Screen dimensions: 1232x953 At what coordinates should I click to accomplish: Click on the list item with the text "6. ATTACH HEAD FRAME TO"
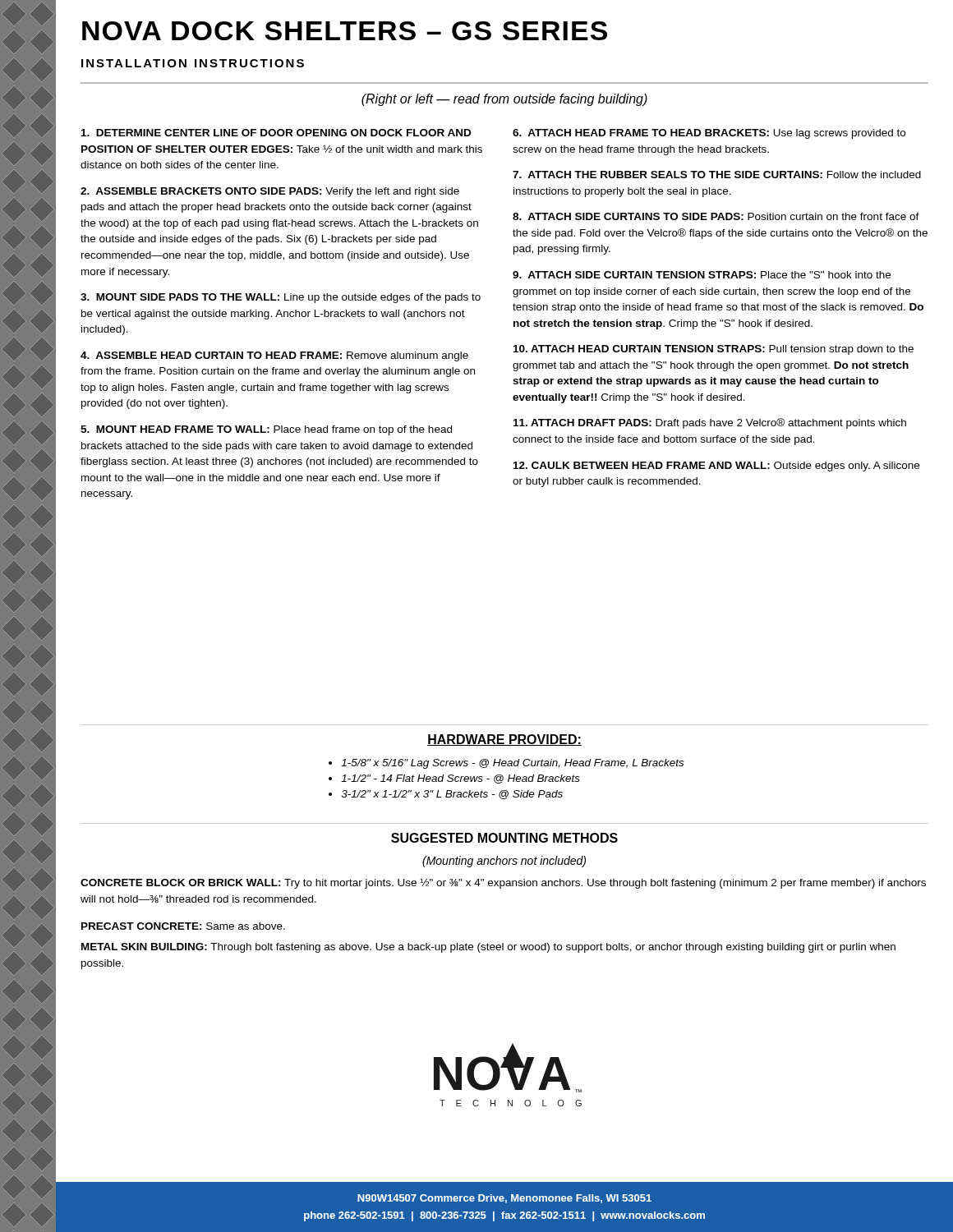(x=709, y=141)
